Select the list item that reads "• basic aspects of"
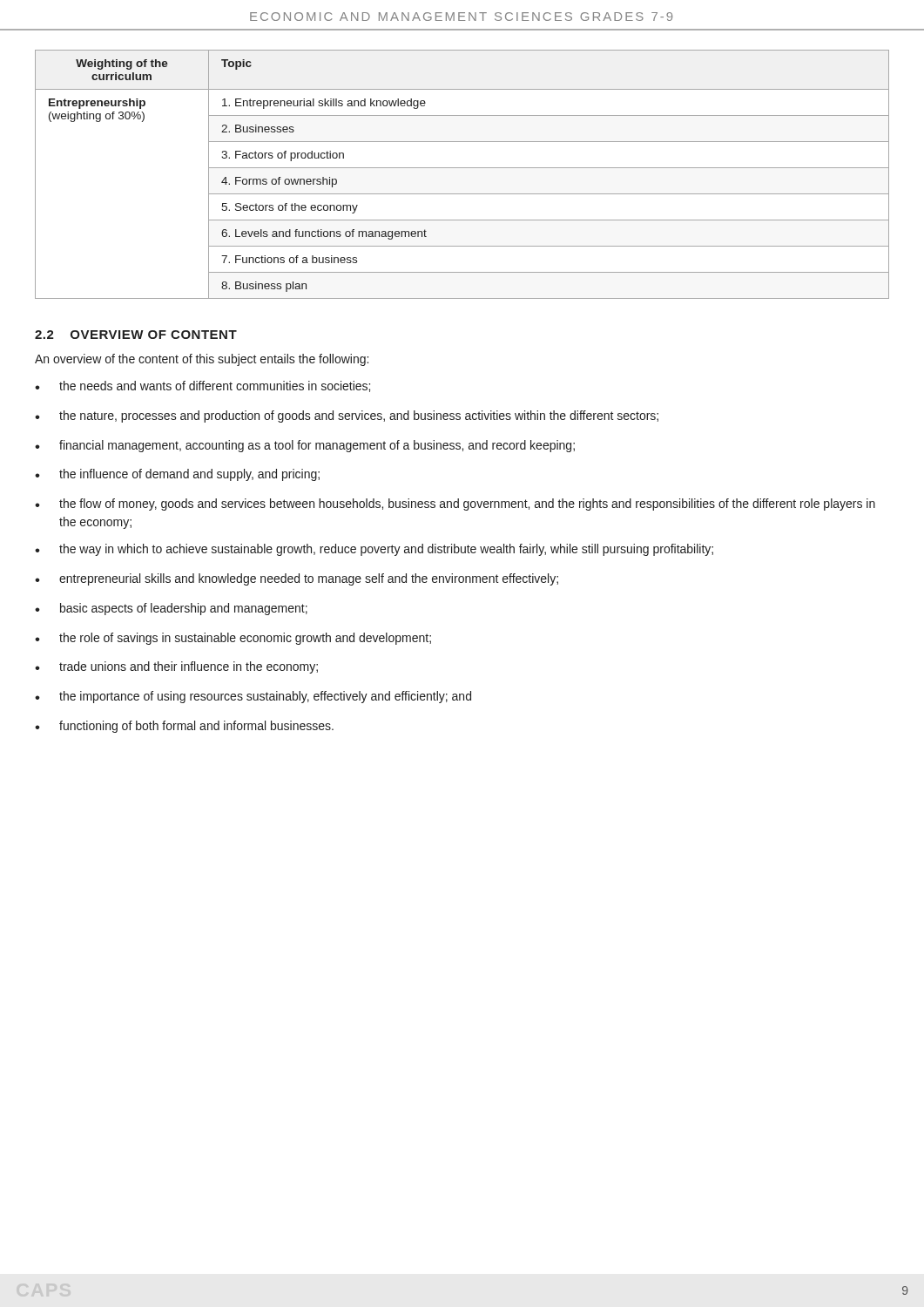The width and height of the screenshot is (924, 1307). pyautogui.click(x=171, y=609)
